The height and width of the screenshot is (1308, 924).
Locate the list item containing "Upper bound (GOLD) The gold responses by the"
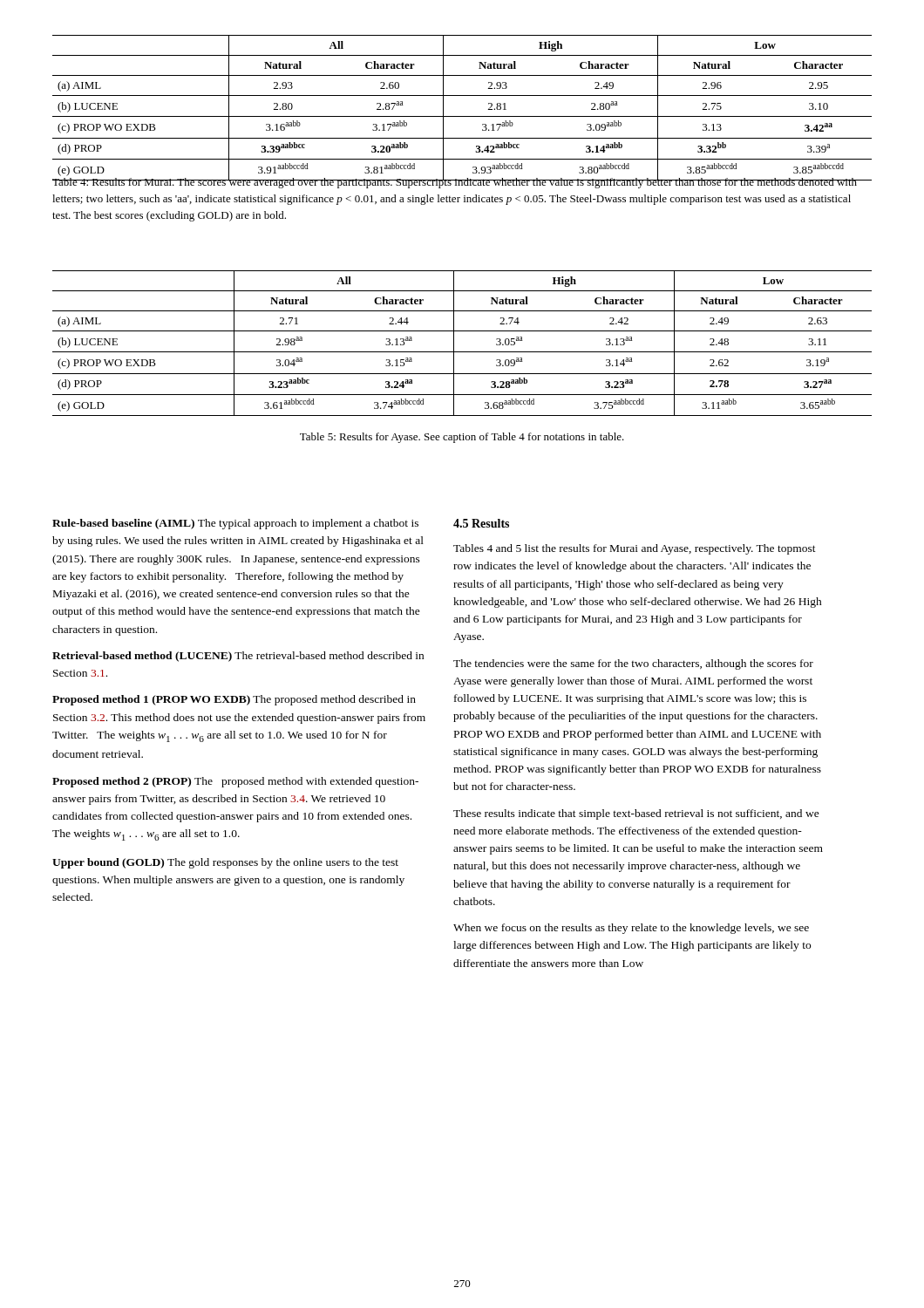click(229, 879)
